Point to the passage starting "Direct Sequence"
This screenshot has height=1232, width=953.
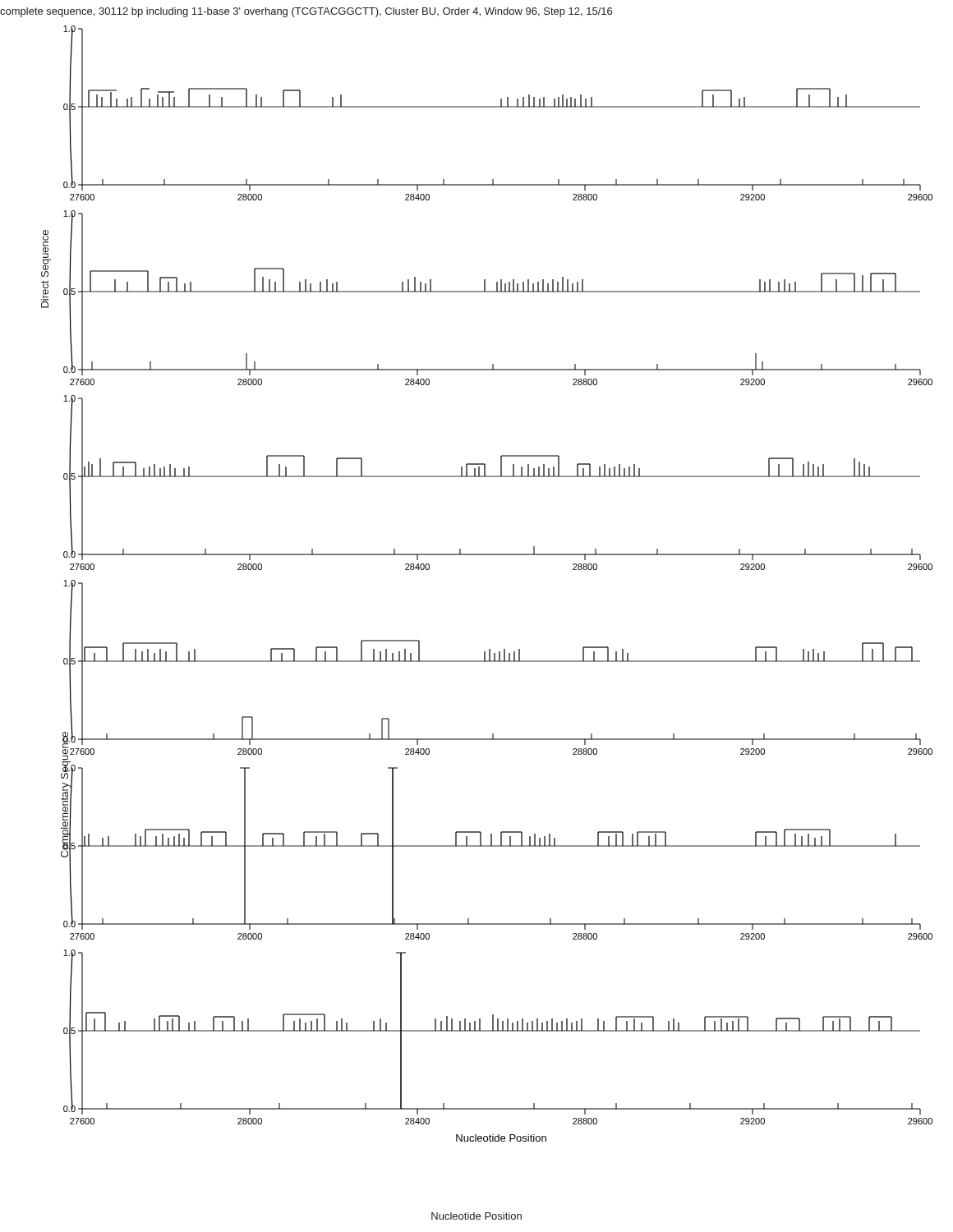click(44, 269)
